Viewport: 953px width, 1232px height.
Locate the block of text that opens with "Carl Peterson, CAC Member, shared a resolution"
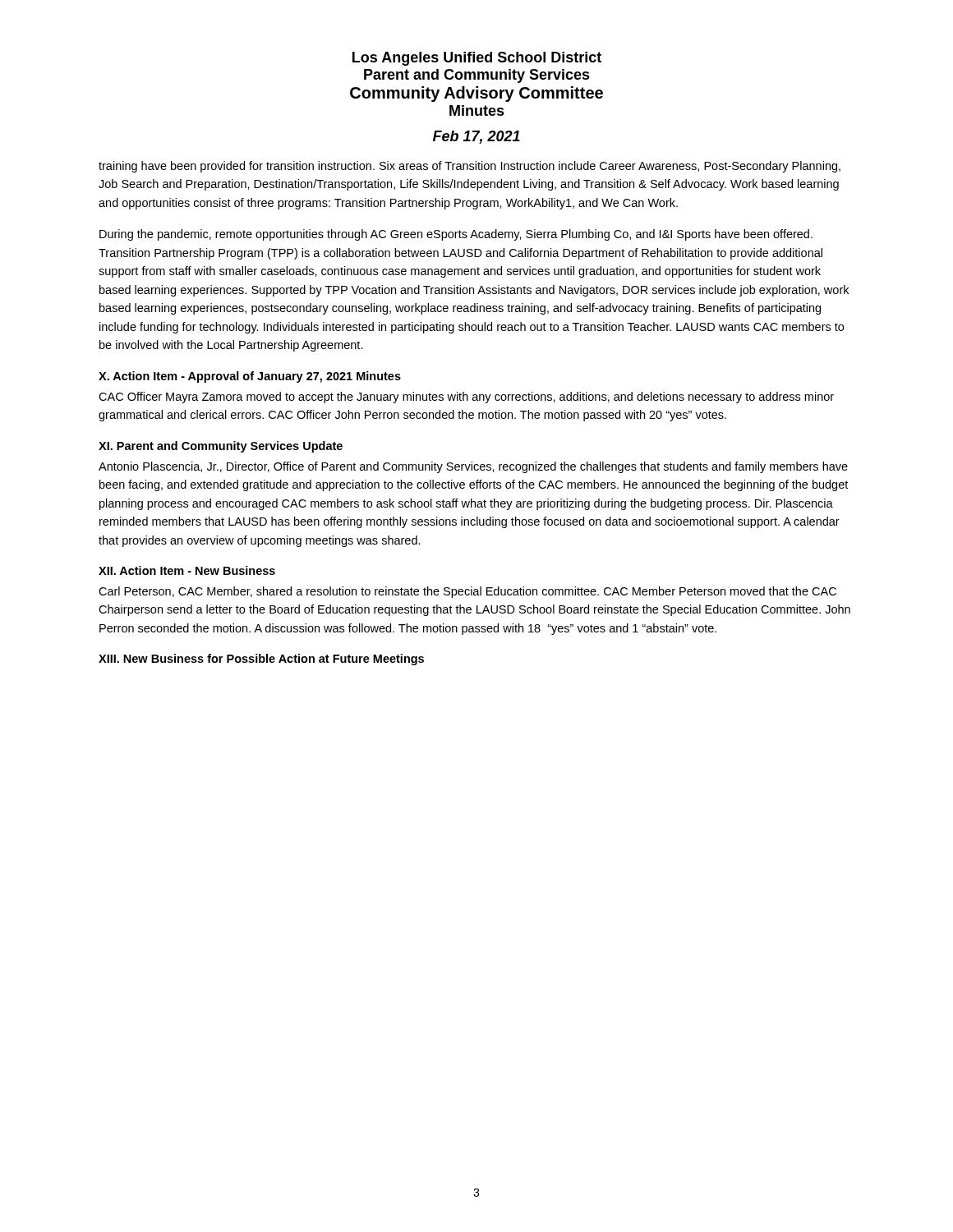(475, 610)
